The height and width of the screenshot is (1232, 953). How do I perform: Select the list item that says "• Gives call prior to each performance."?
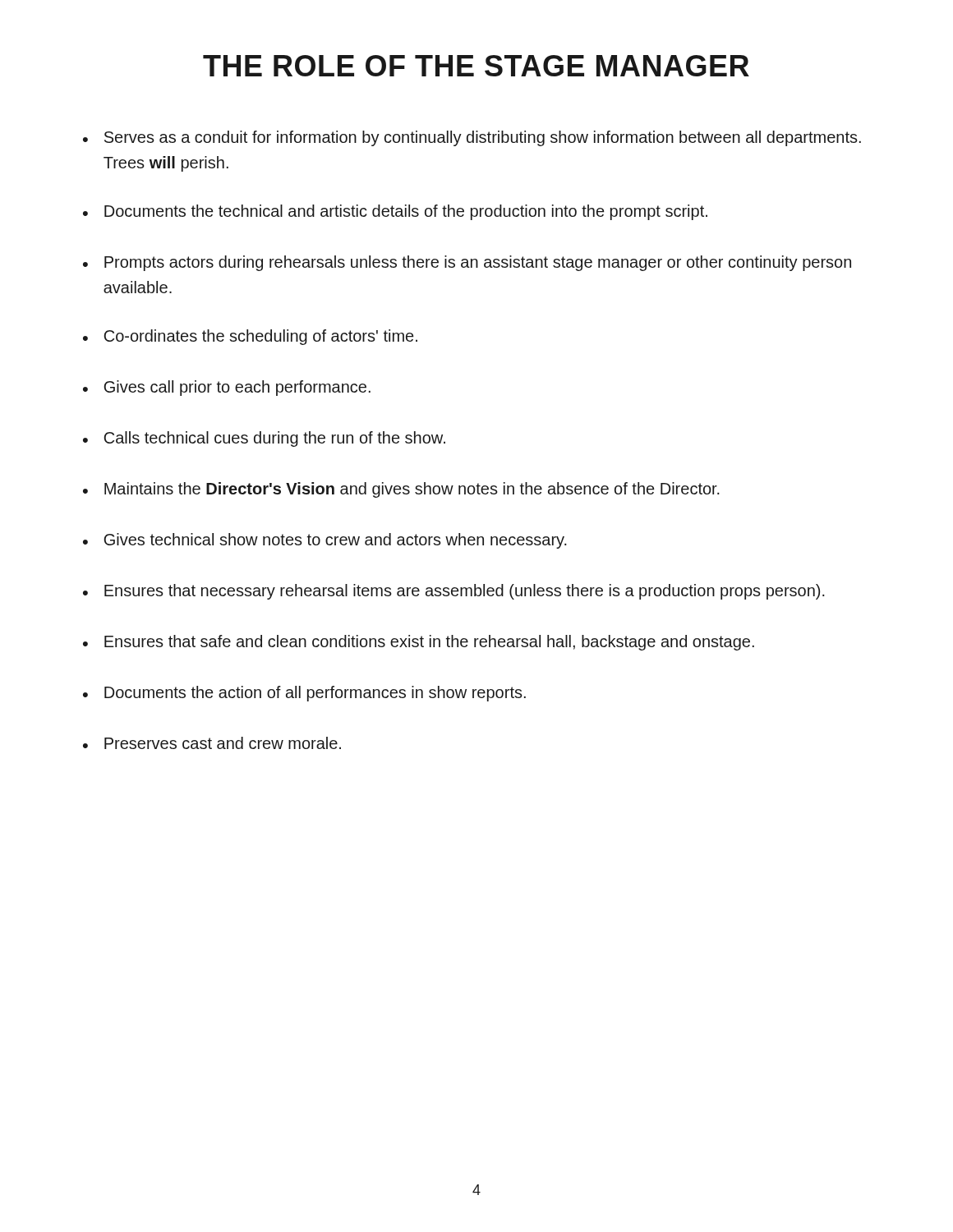tap(227, 389)
